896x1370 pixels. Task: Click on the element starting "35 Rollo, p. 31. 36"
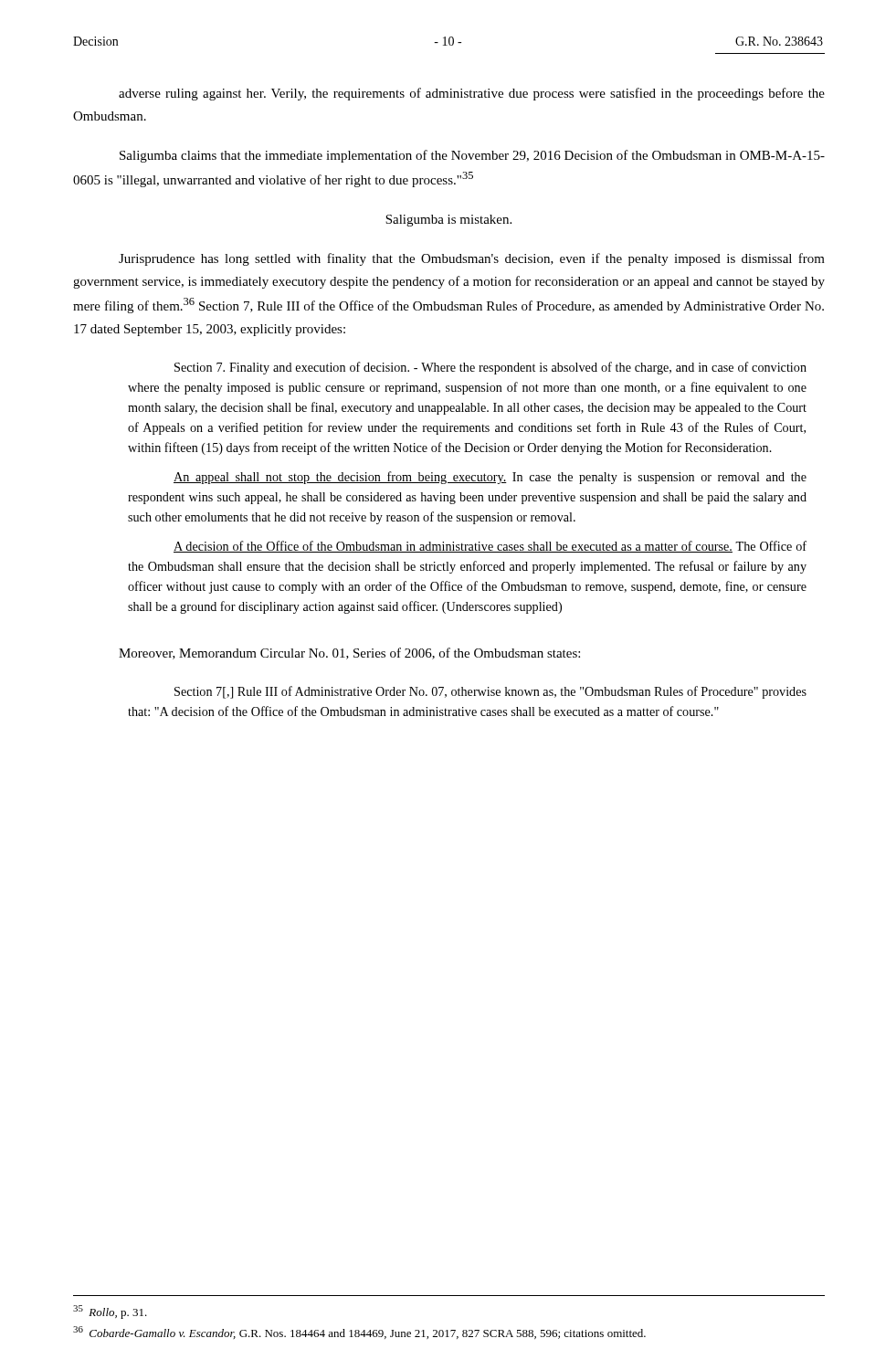pyautogui.click(x=449, y=1322)
